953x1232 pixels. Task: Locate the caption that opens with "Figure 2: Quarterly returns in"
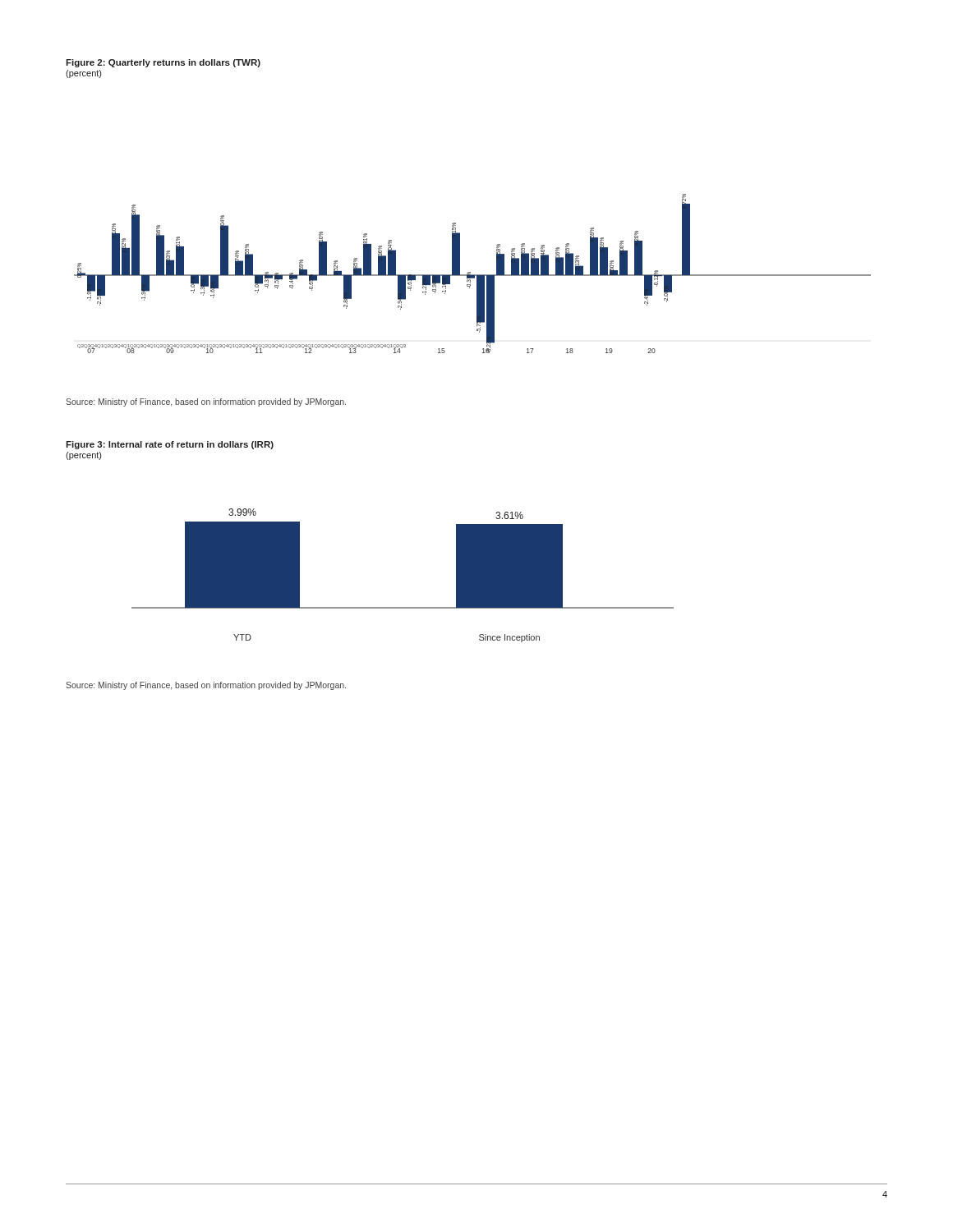click(163, 63)
